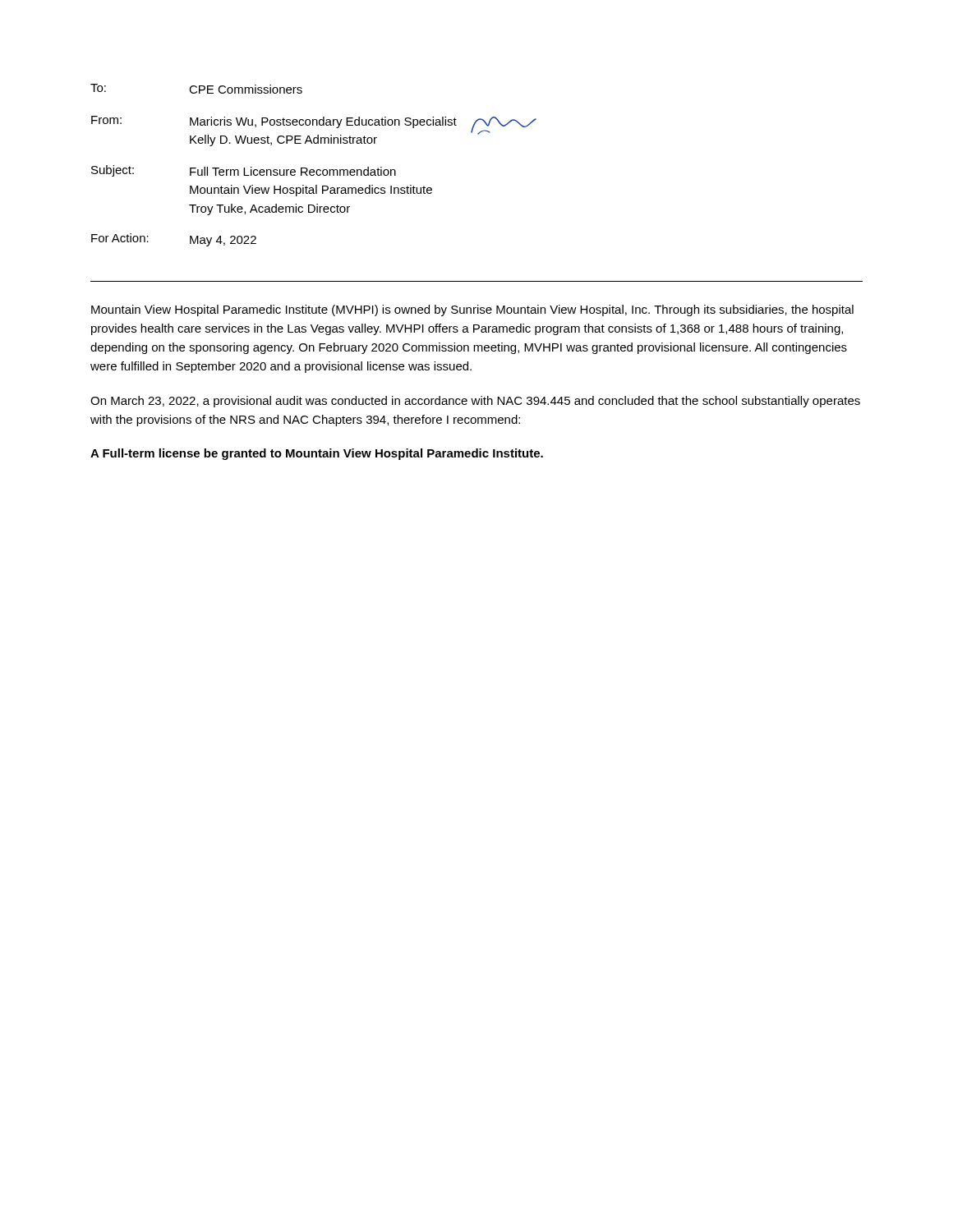The image size is (953, 1232).
Task: Point to the block beginning "A Full-term license be"
Action: tap(317, 453)
